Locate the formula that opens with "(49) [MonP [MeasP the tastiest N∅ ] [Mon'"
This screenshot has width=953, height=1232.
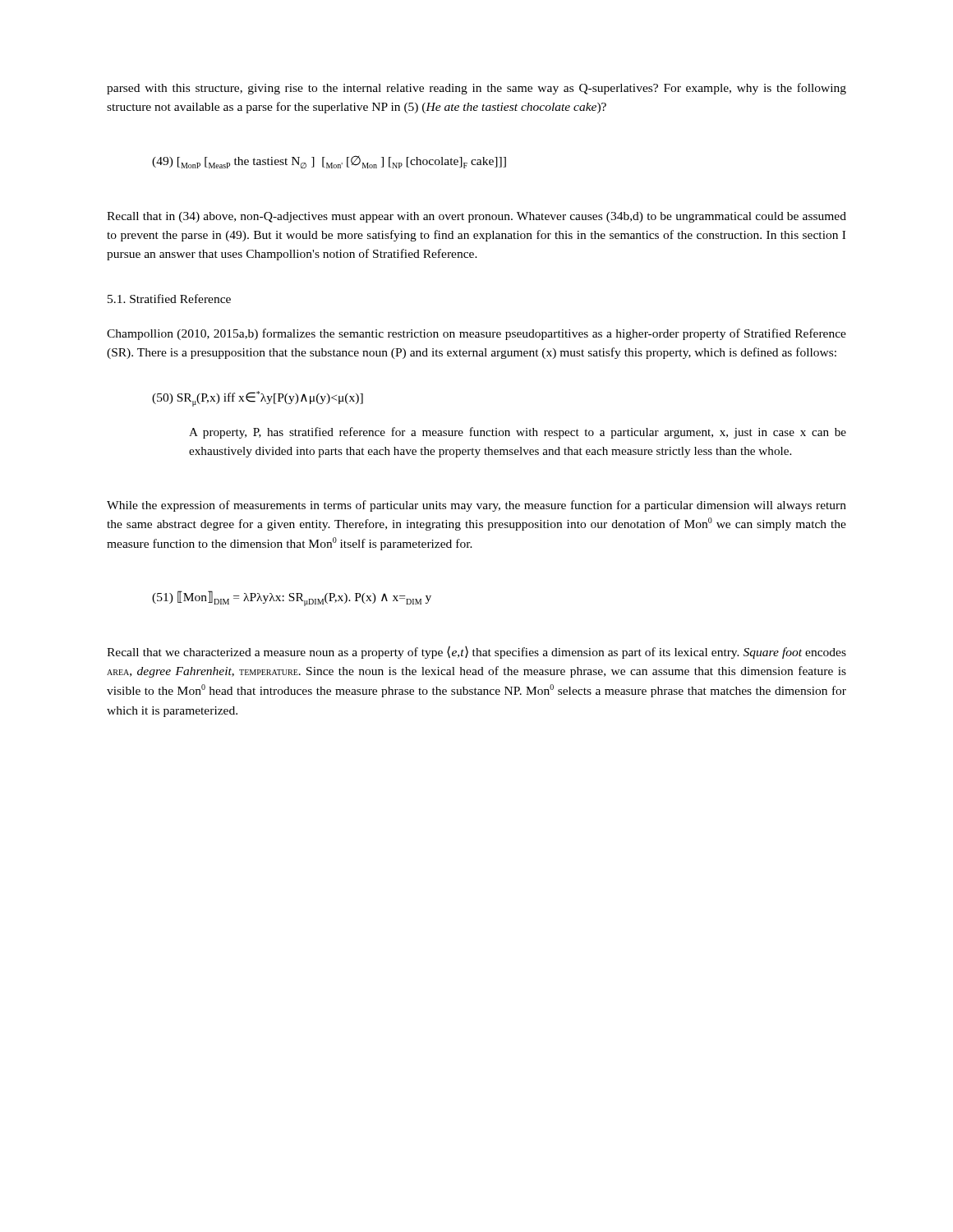329,161
